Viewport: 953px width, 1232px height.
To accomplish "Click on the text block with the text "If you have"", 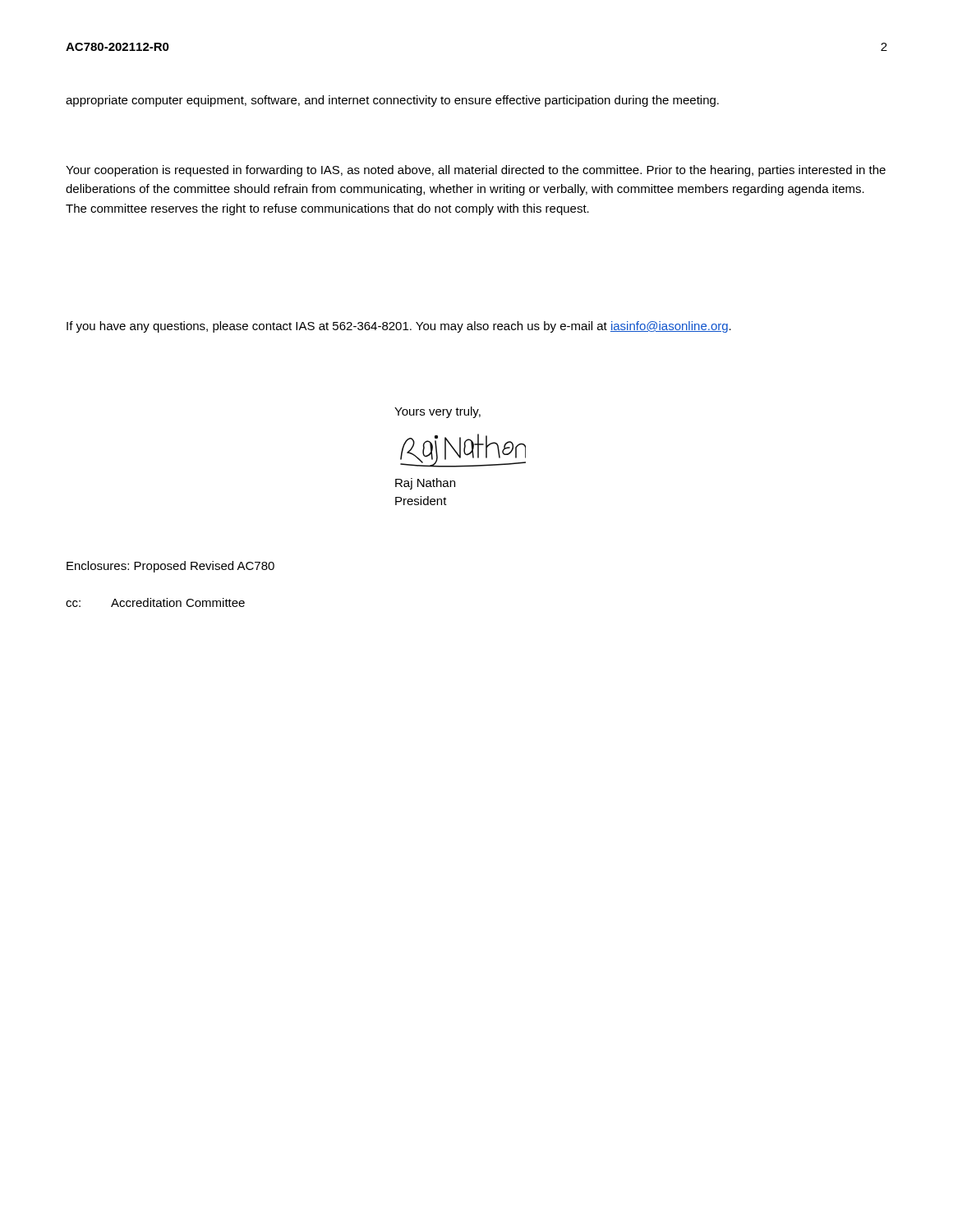I will click(399, 326).
